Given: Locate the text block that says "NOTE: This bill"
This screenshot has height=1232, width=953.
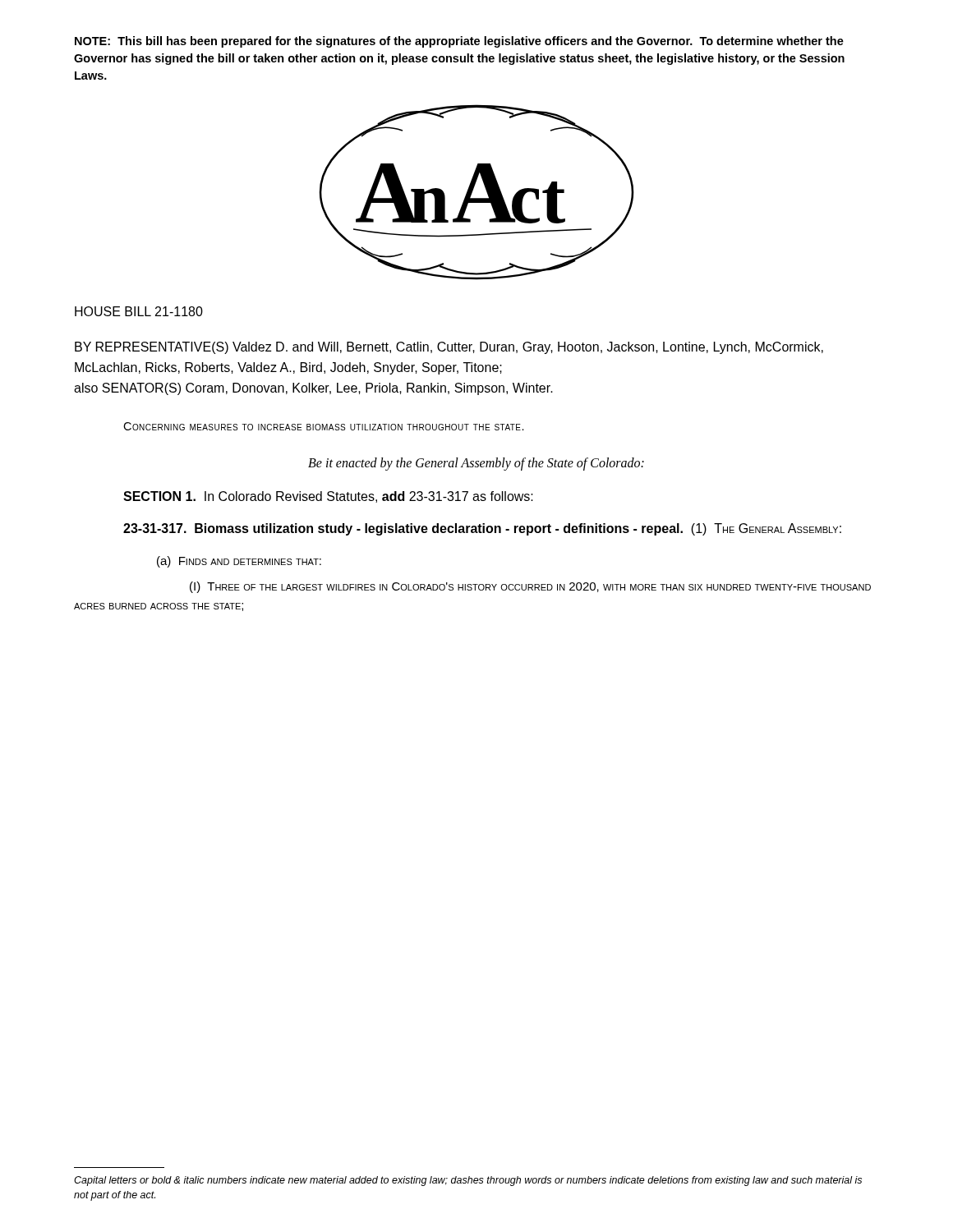Looking at the screenshot, I should [459, 58].
